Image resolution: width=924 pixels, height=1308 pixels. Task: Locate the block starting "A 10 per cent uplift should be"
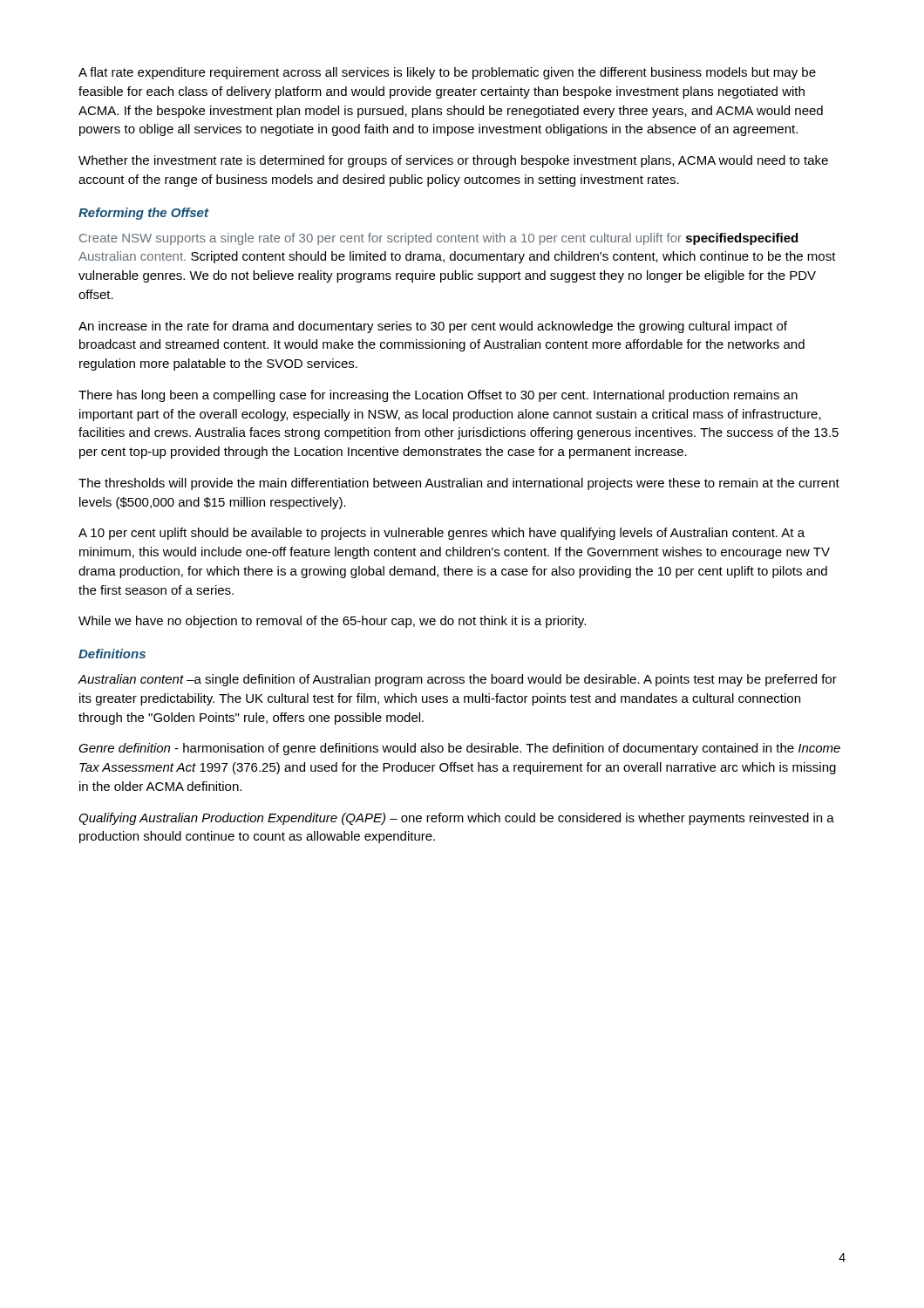click(x=462, y=561)
